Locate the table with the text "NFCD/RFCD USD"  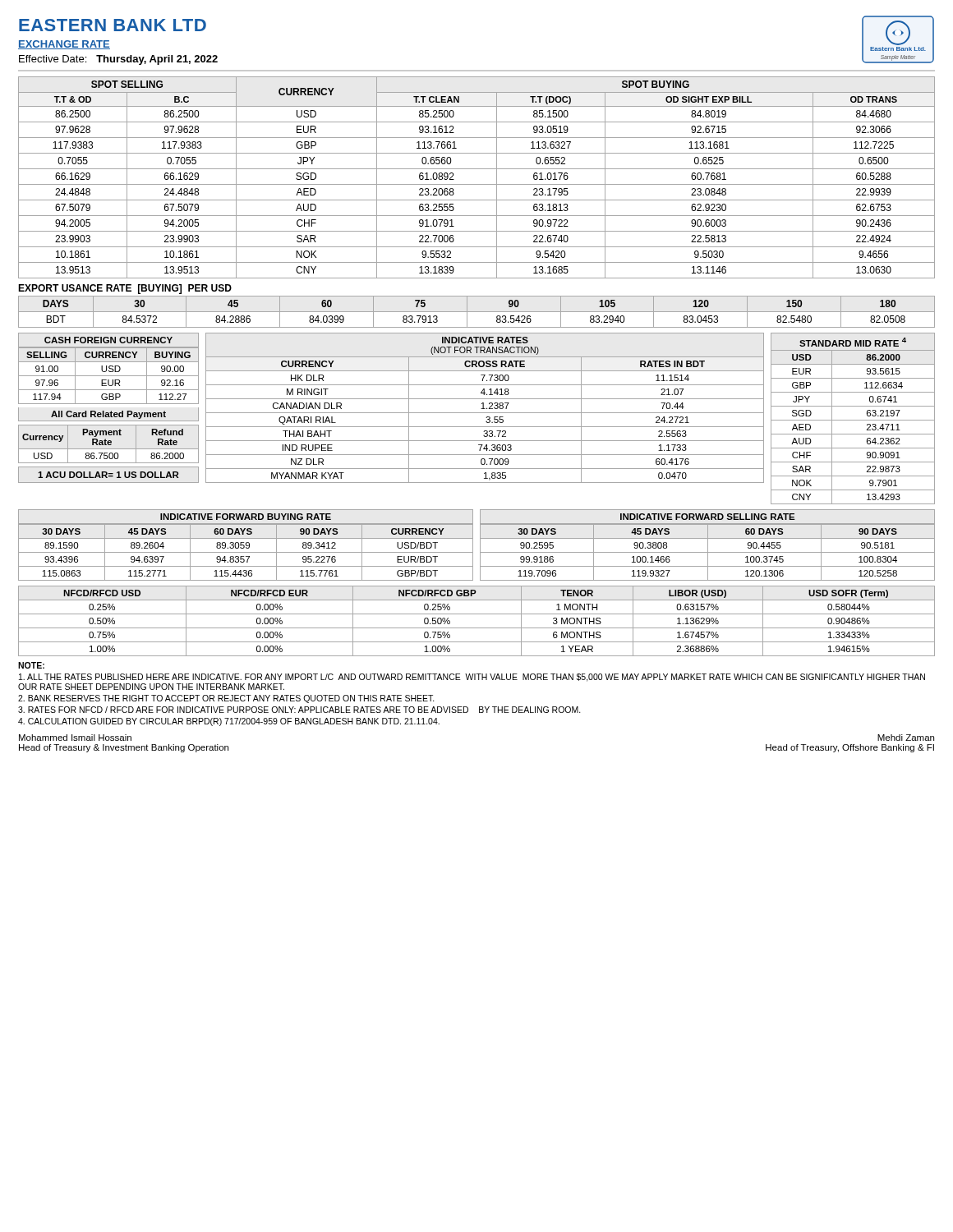coord(476,621)
